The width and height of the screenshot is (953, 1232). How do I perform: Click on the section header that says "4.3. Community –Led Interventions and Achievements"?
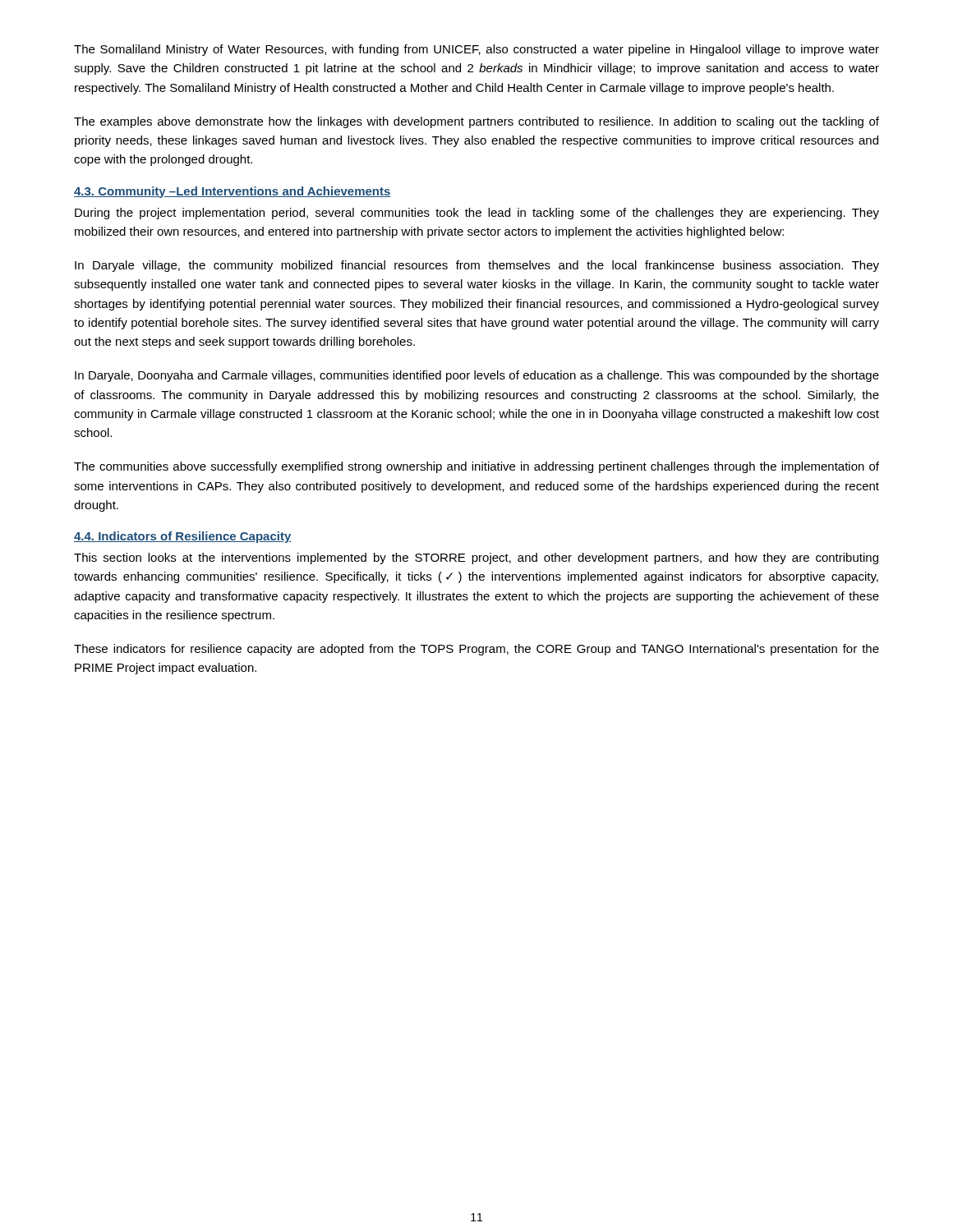point(232,191)
